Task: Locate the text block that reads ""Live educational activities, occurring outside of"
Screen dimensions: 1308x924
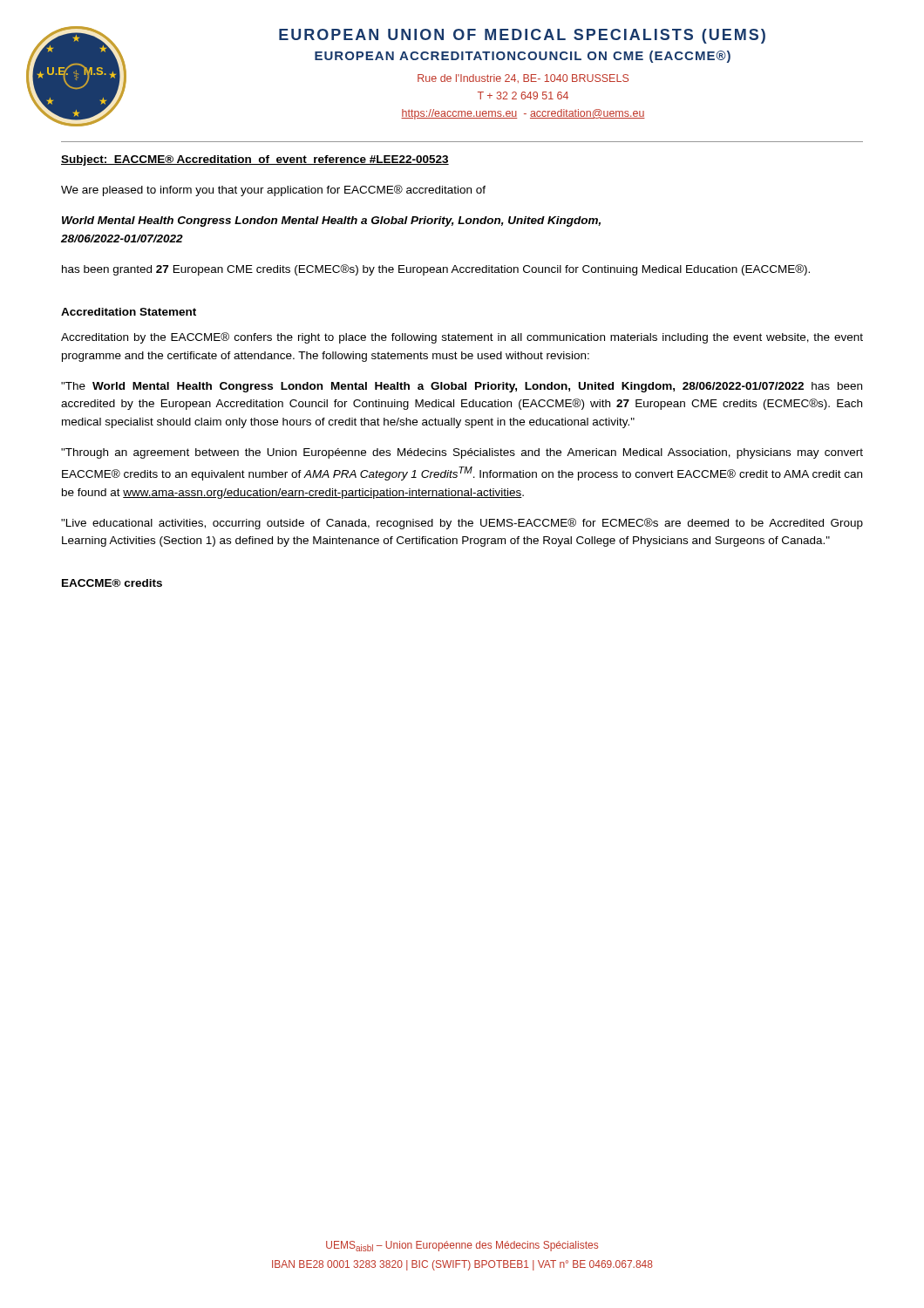Action: coord(462,532)
